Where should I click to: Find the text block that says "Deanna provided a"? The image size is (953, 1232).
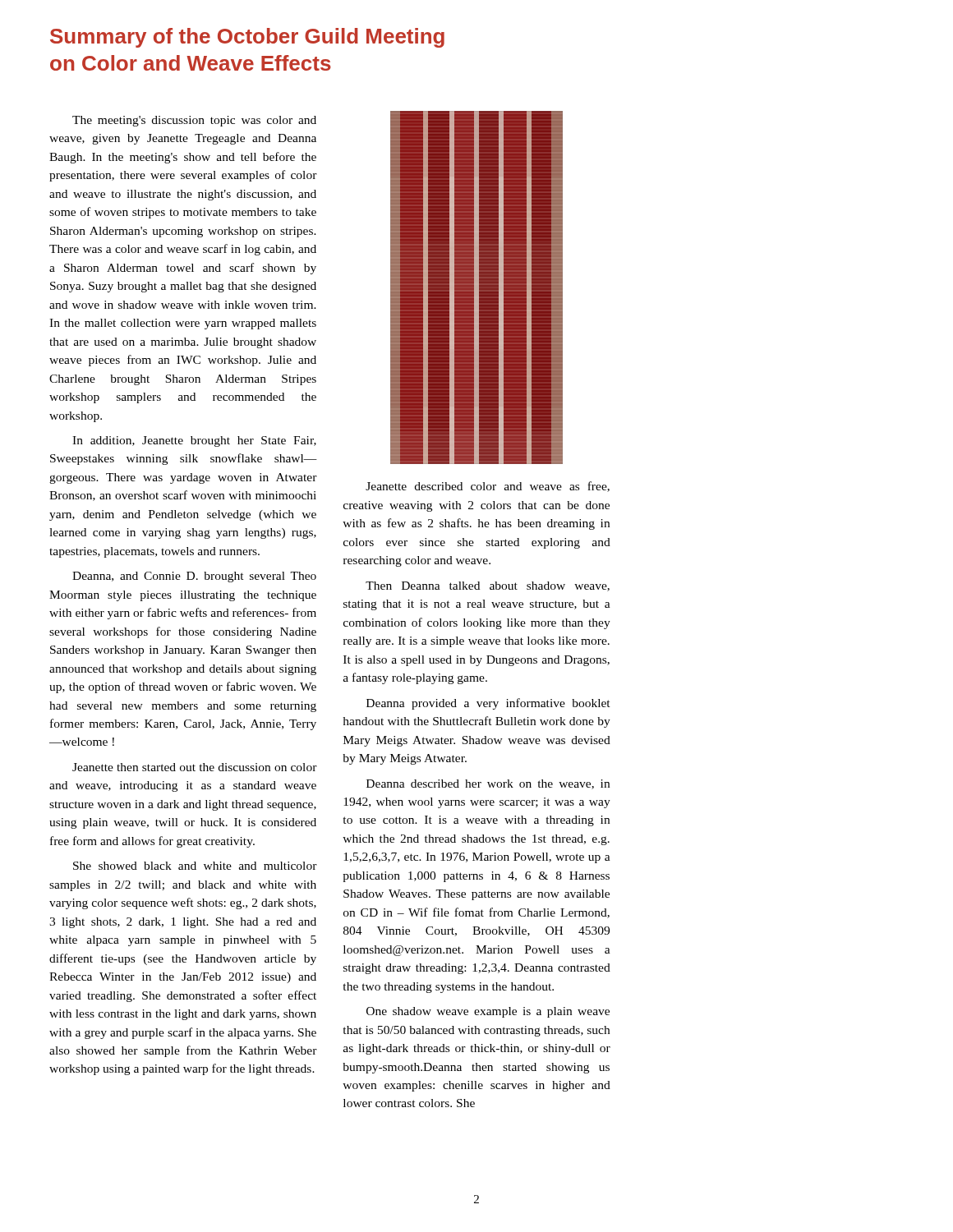click(476, 731)
